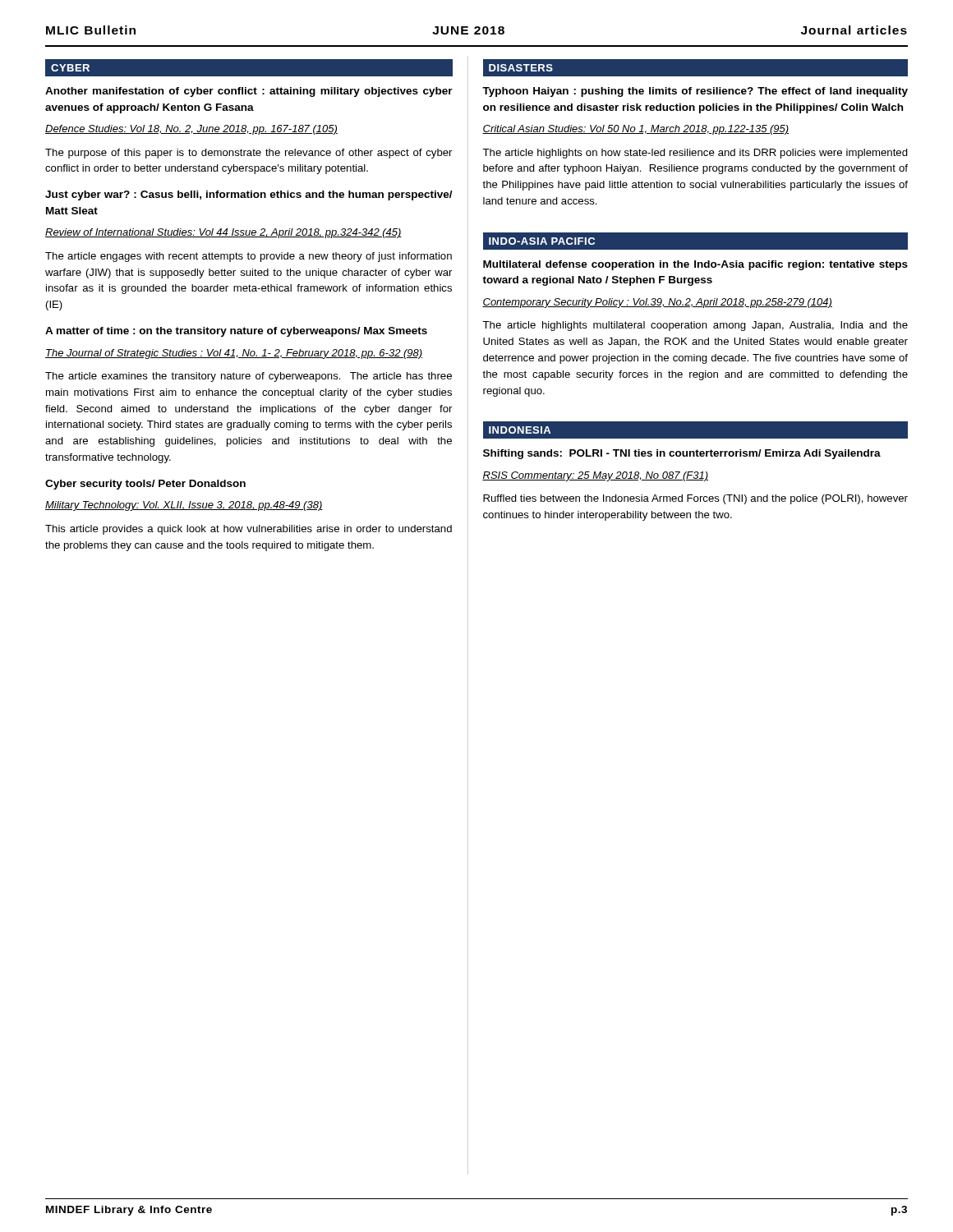Click the passage that begins "Just cyber war? :"
953x1232 pixels.
[x=249, y=202]
